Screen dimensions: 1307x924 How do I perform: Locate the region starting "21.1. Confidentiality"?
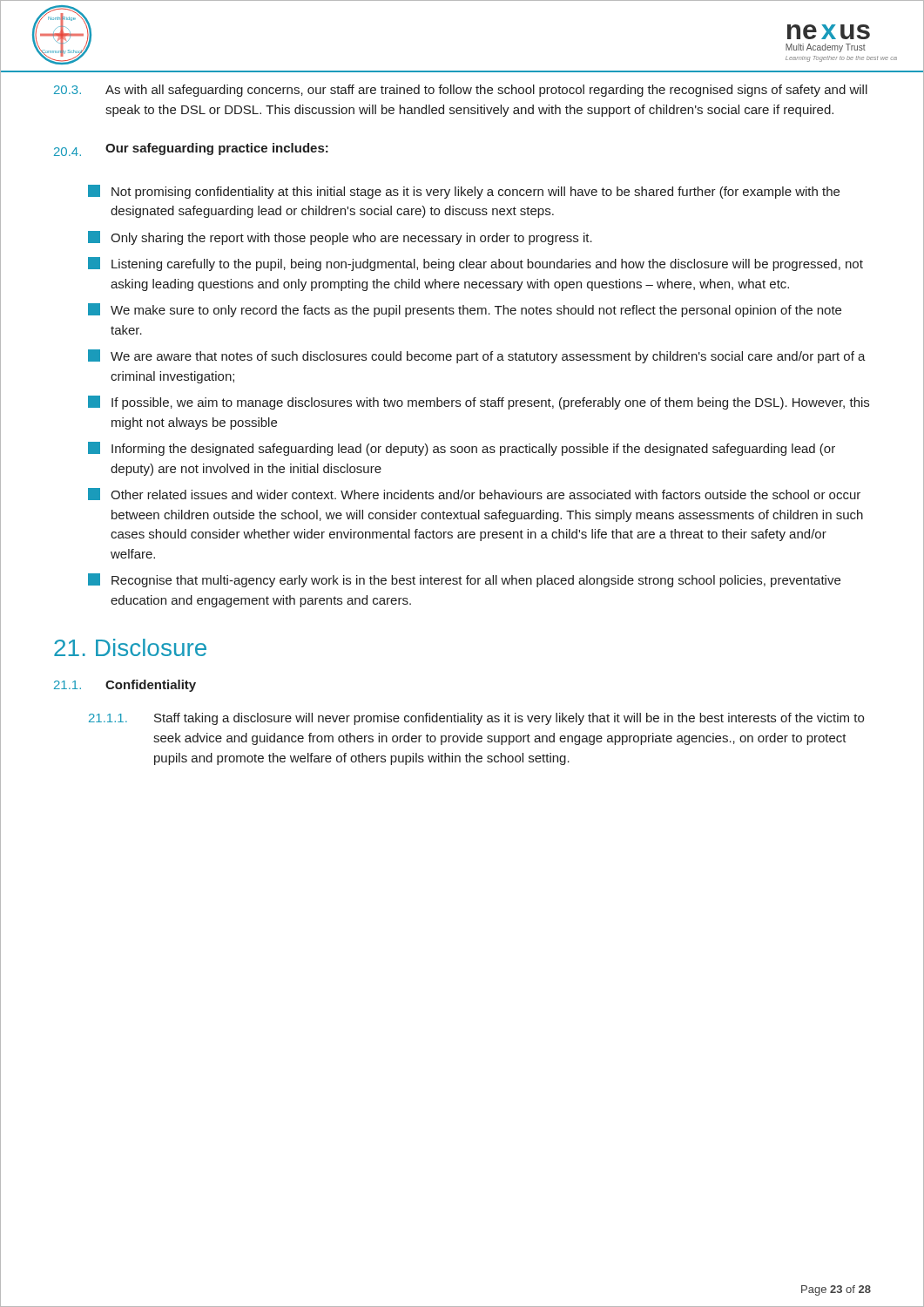click(x=125, y=686)
